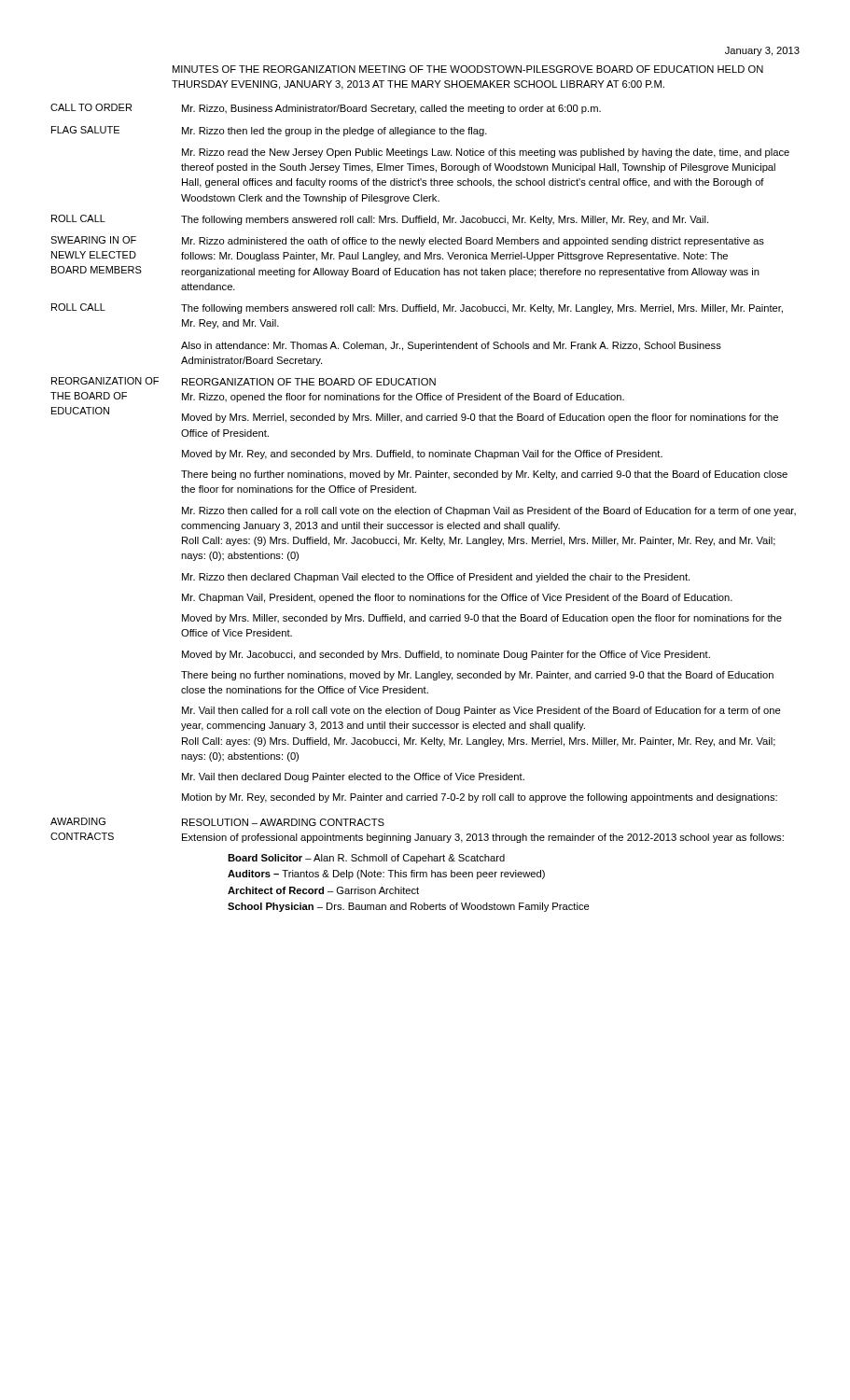
Task: Point to the block beginning "Mr. Vail then called for a roll"
Action: [x=481, y=733]
